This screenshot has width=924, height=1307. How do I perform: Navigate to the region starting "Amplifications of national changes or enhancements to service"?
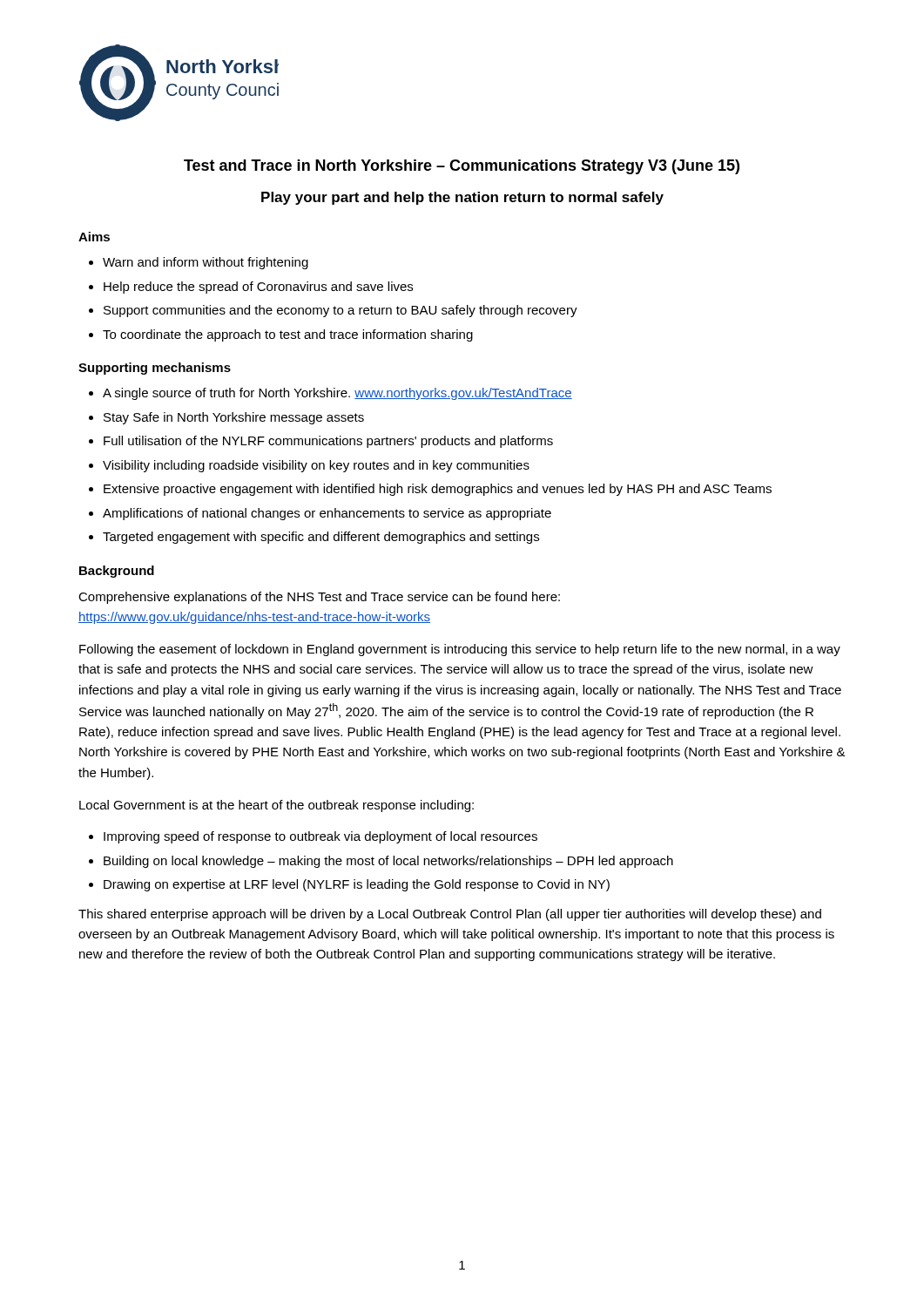click(x=327, y=512)
